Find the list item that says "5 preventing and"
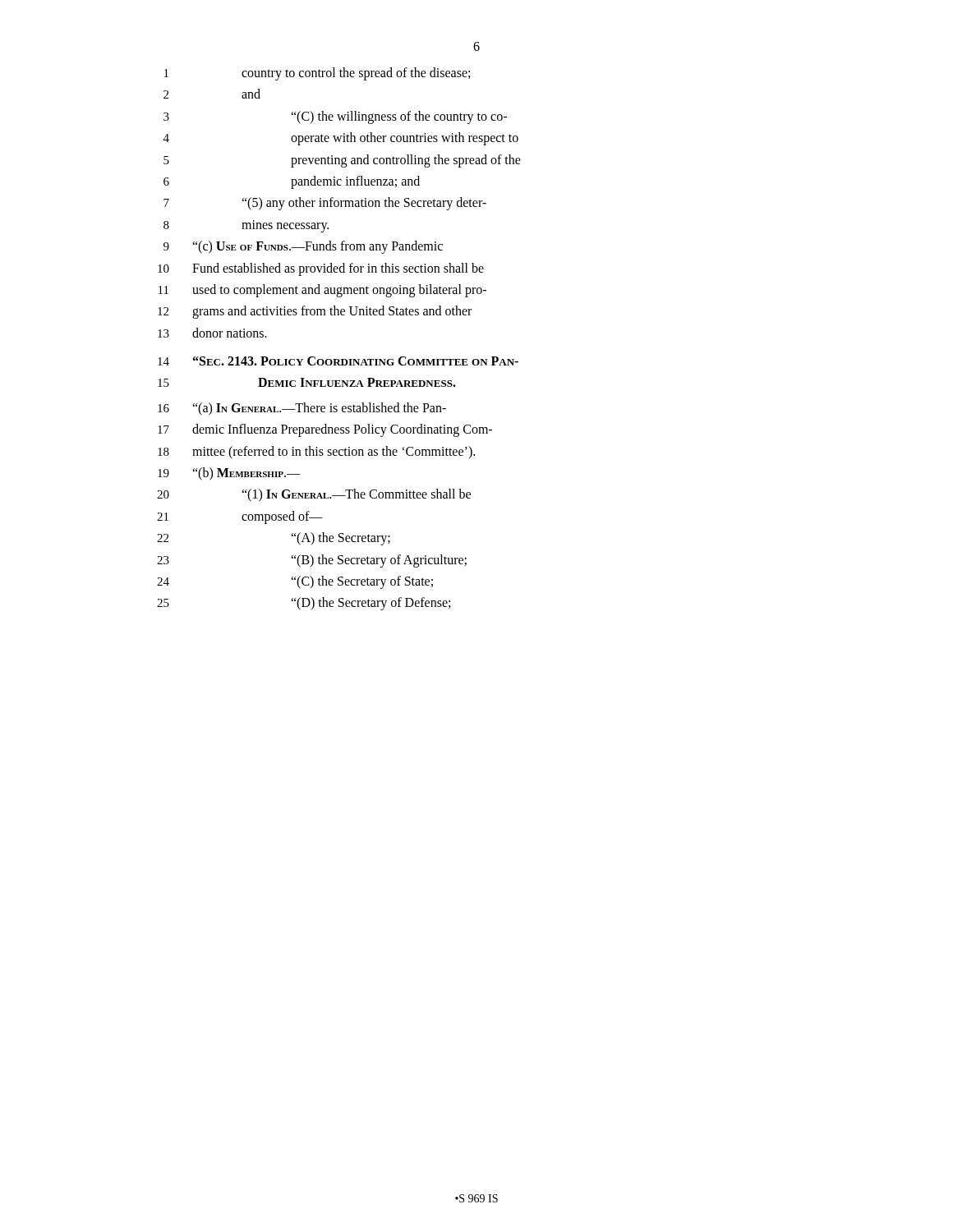This screenshot has height=1232, width=953. (x=476, y=160)
